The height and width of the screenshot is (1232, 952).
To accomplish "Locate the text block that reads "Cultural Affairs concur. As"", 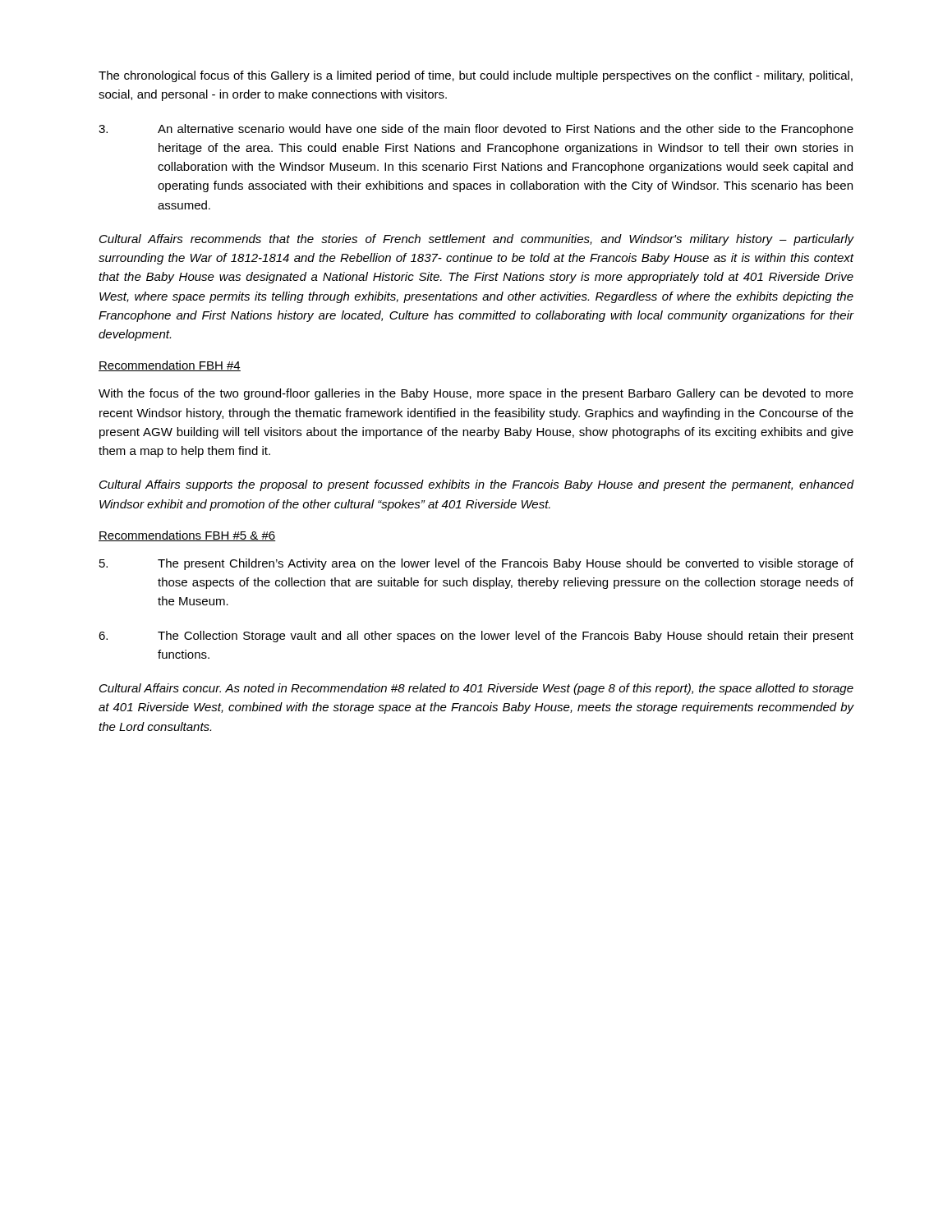I will (476, 707).
